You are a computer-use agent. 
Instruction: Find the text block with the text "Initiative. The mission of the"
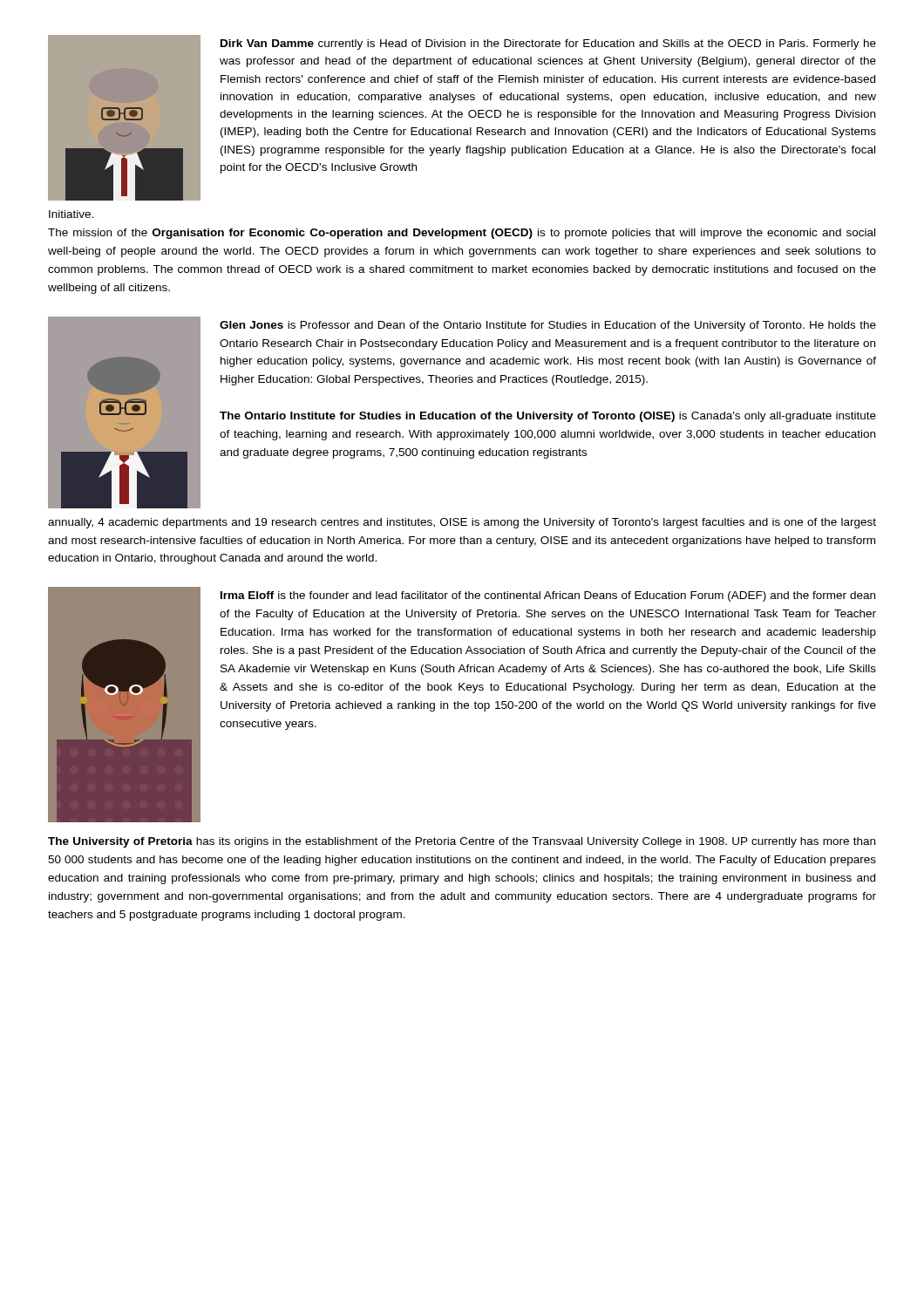click(462, 251)
